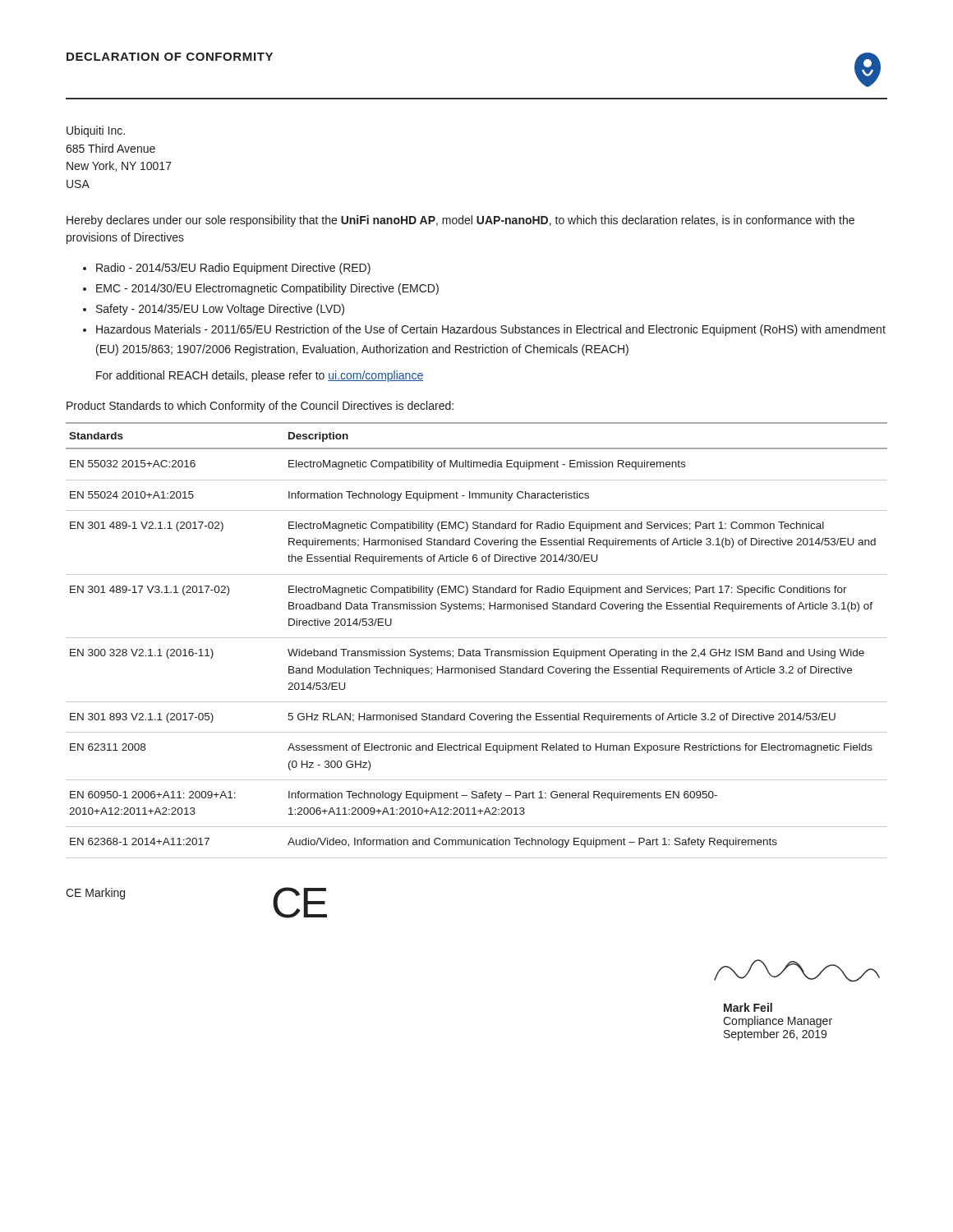Click where it says "Mark Feil Compliance Manager September 26, 2019"

(805, 1021)
